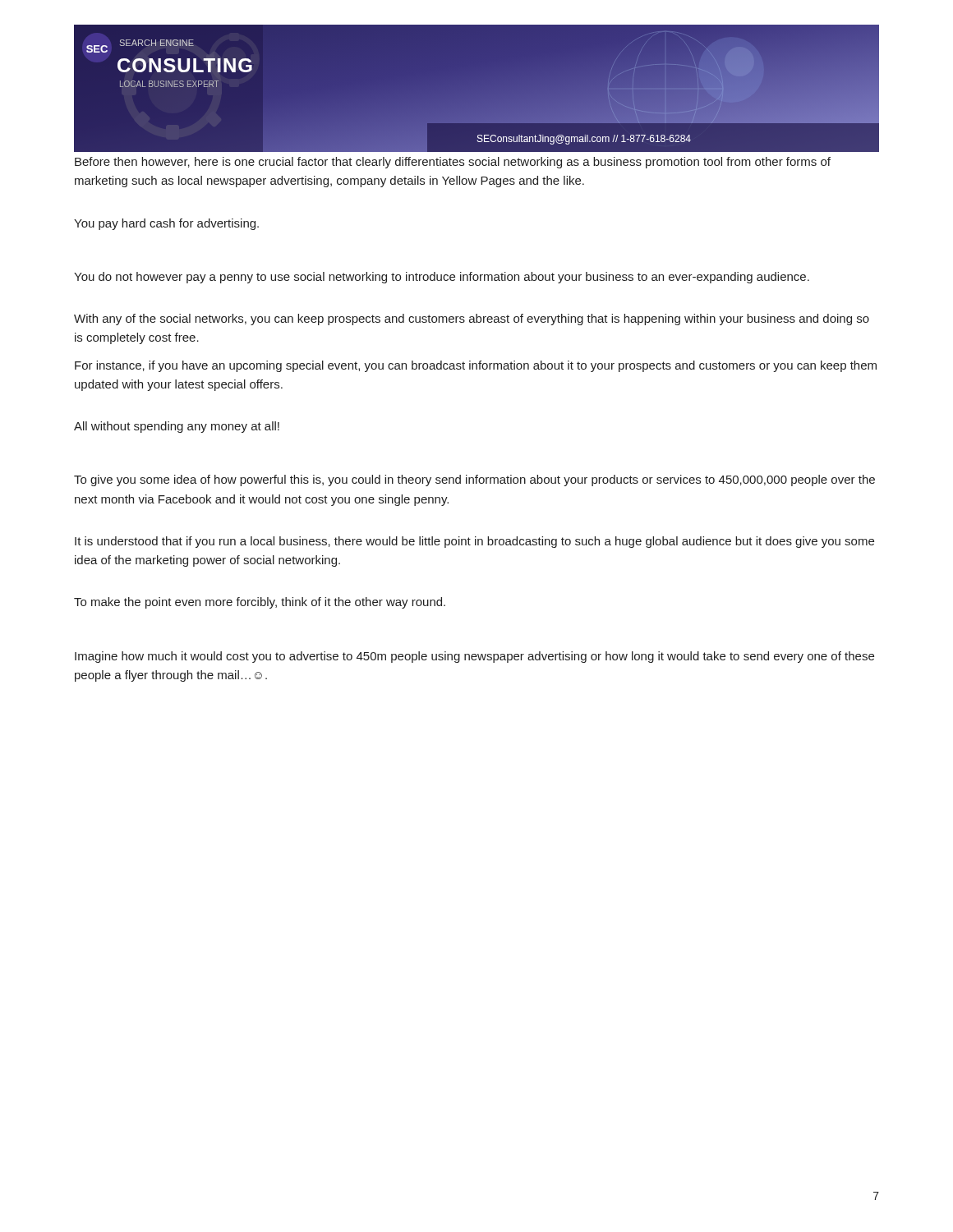Find the block starting "You pay hard cash for advertising."

[x=167, y=223]
